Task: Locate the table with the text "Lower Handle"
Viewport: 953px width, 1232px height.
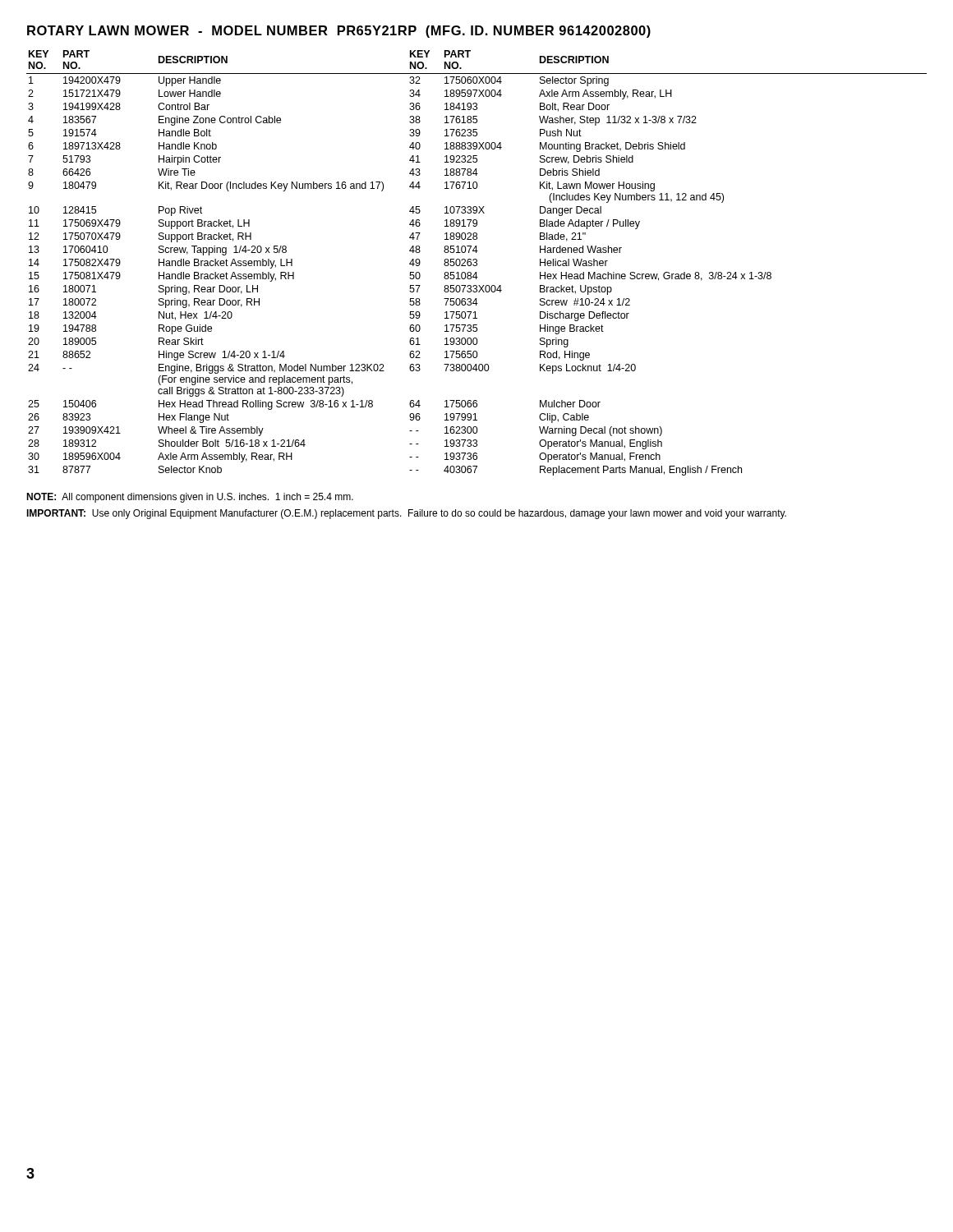Action: [476, 262]
